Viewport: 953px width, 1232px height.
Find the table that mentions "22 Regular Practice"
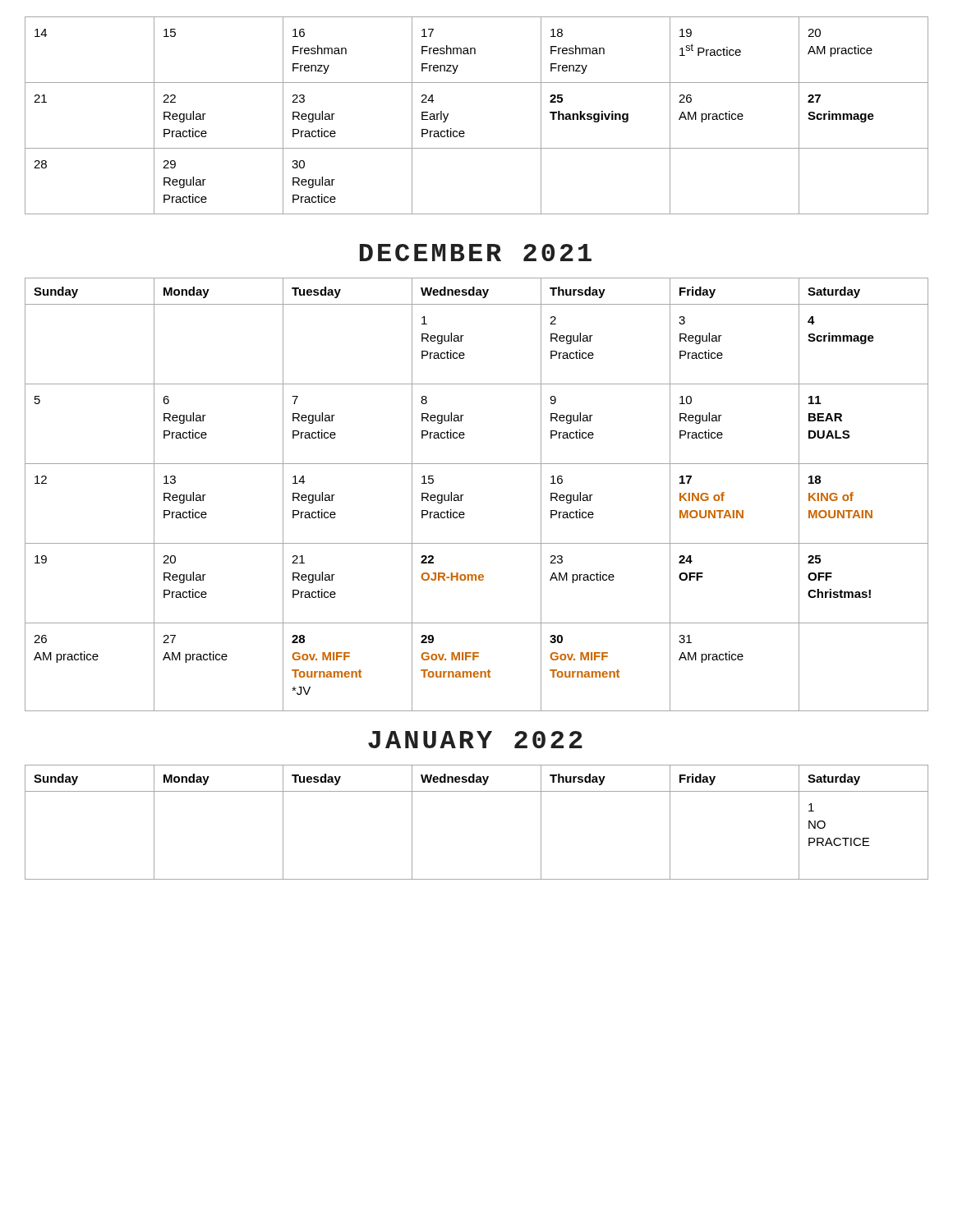[x=476, y=115]
